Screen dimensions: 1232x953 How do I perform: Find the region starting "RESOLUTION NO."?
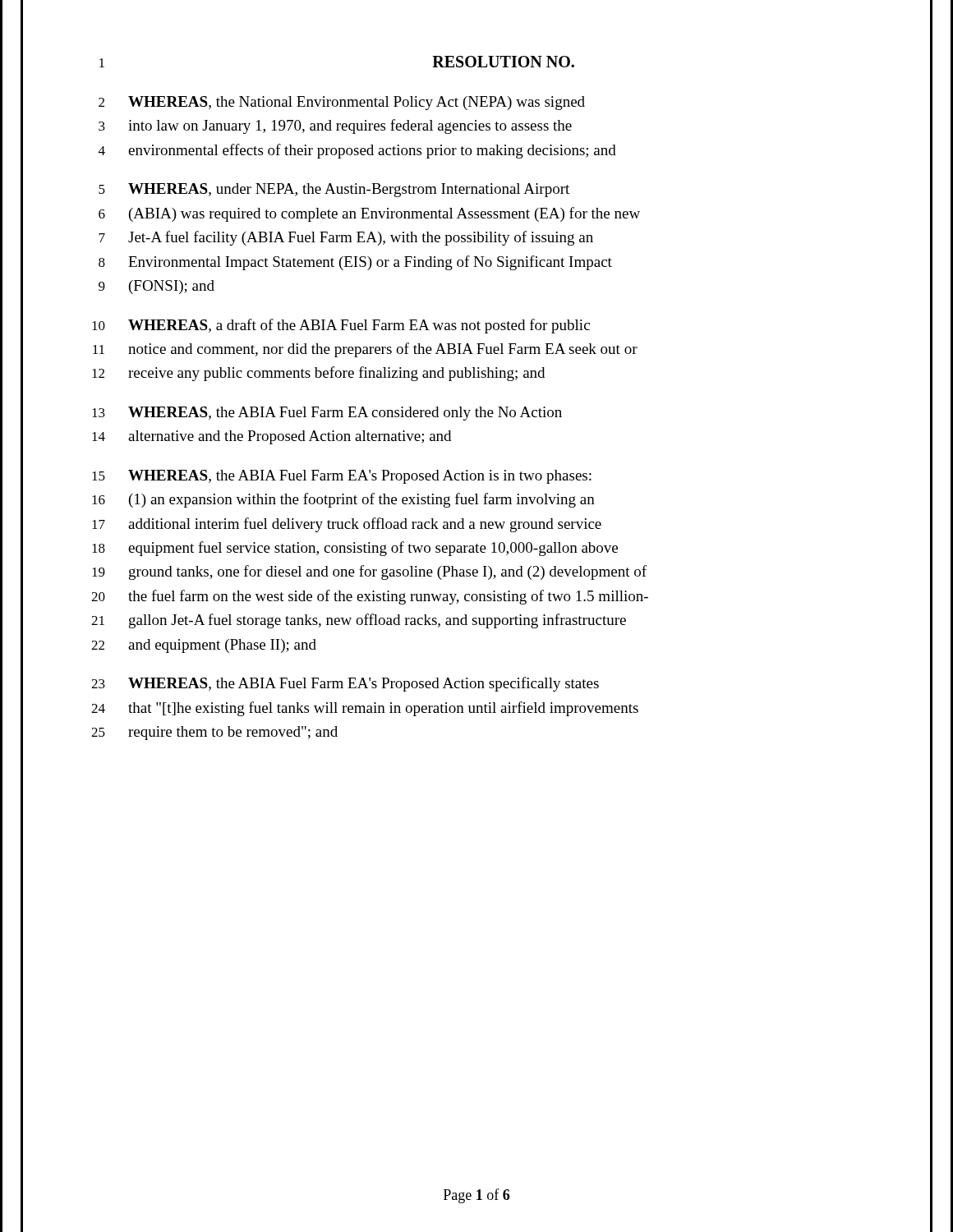coord(504,62)
